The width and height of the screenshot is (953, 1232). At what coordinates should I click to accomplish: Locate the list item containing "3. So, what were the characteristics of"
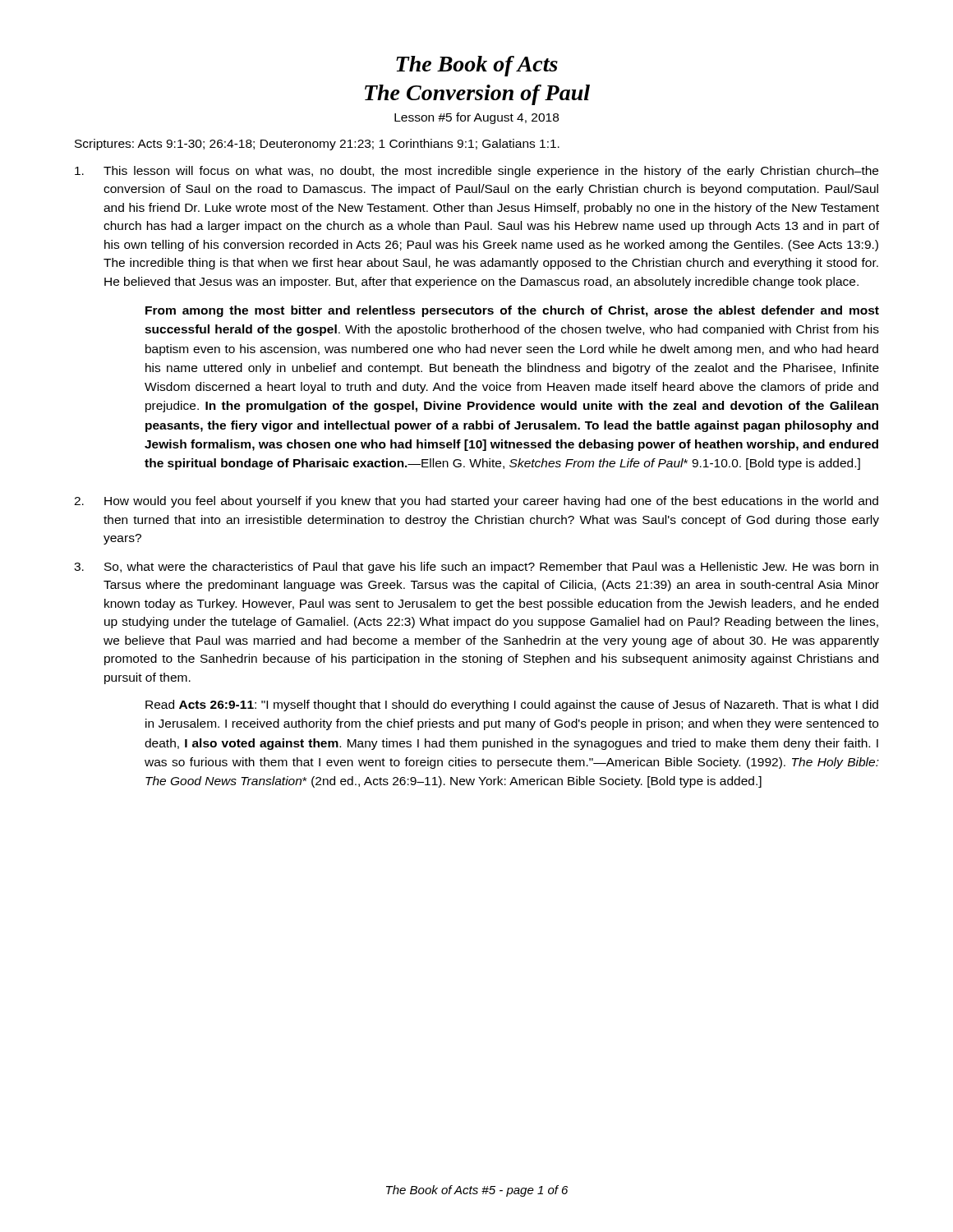tap(476, 568)
